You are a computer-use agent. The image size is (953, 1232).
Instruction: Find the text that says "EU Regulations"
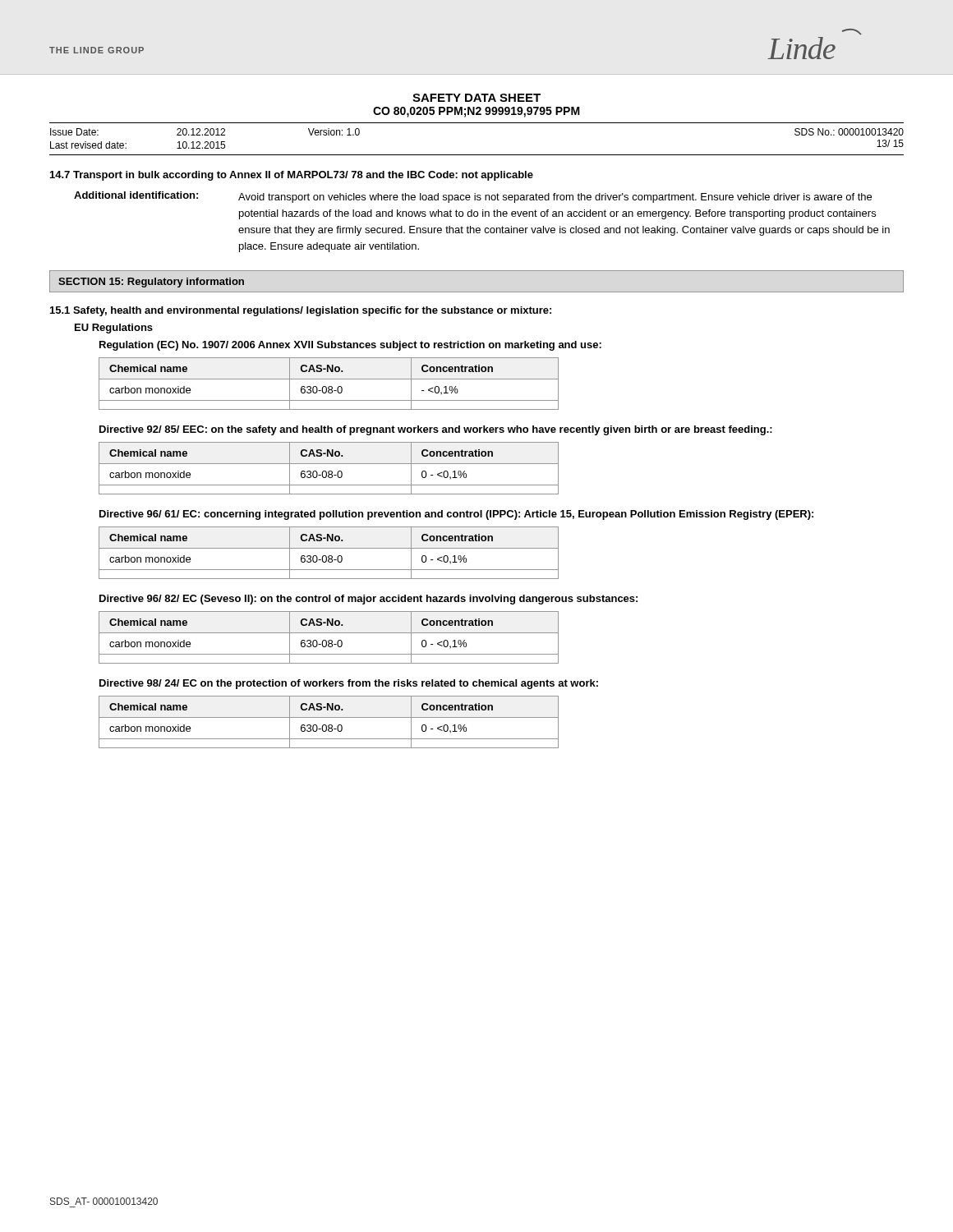[113, 327]
